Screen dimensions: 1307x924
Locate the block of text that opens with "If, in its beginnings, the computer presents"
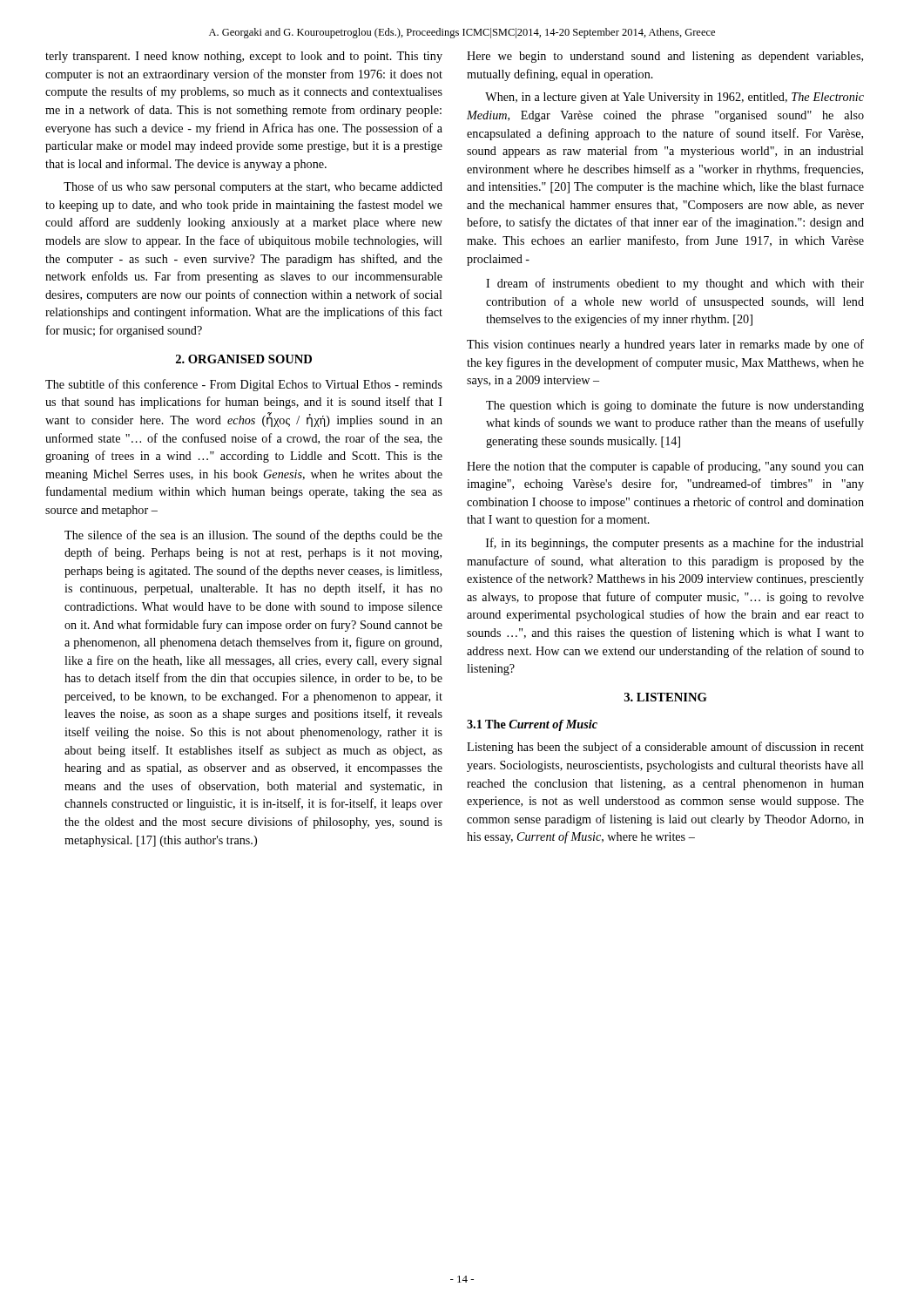665,606
